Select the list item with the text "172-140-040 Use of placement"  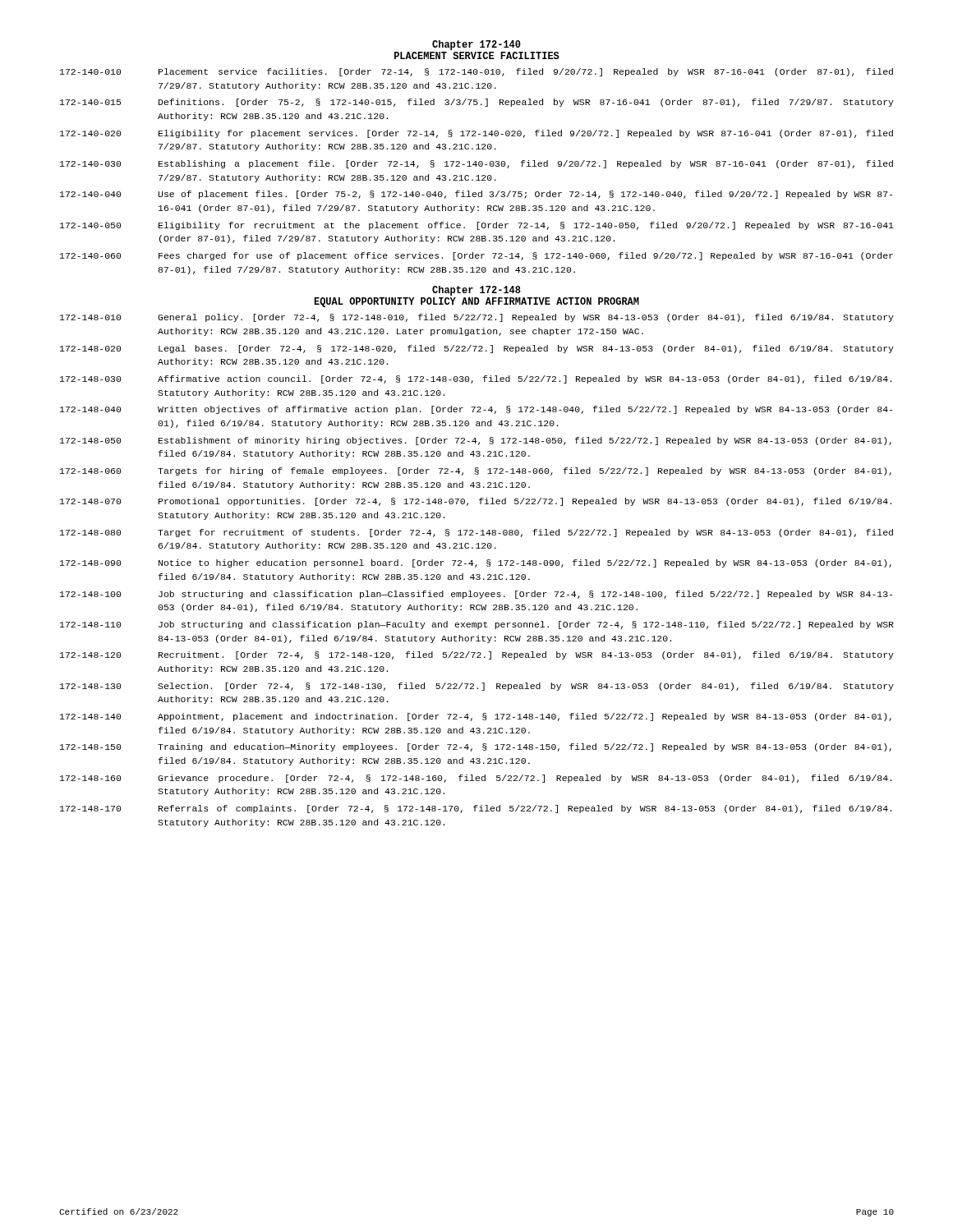476,202
